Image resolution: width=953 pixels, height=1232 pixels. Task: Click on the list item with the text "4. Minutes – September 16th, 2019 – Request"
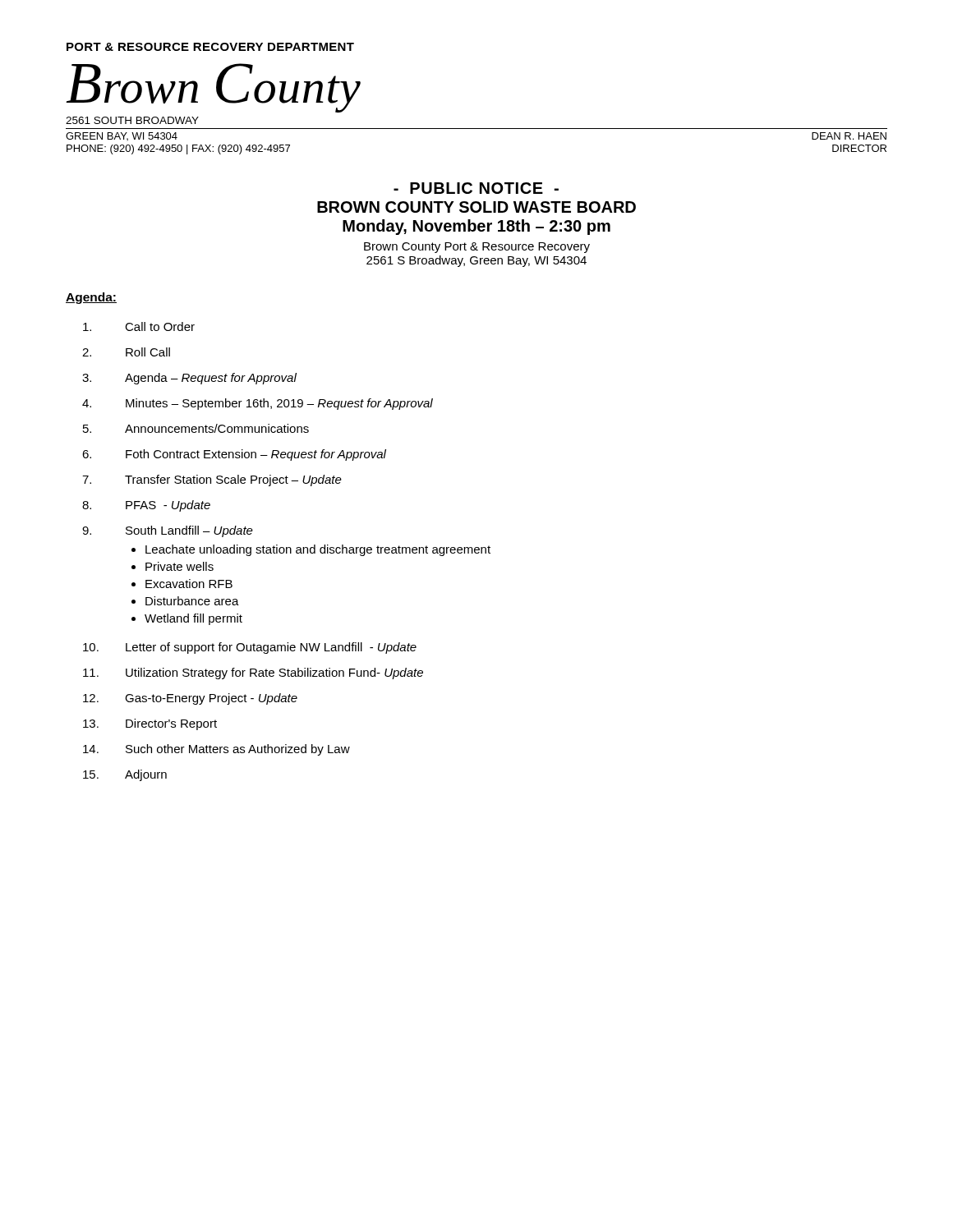[258, 404]
